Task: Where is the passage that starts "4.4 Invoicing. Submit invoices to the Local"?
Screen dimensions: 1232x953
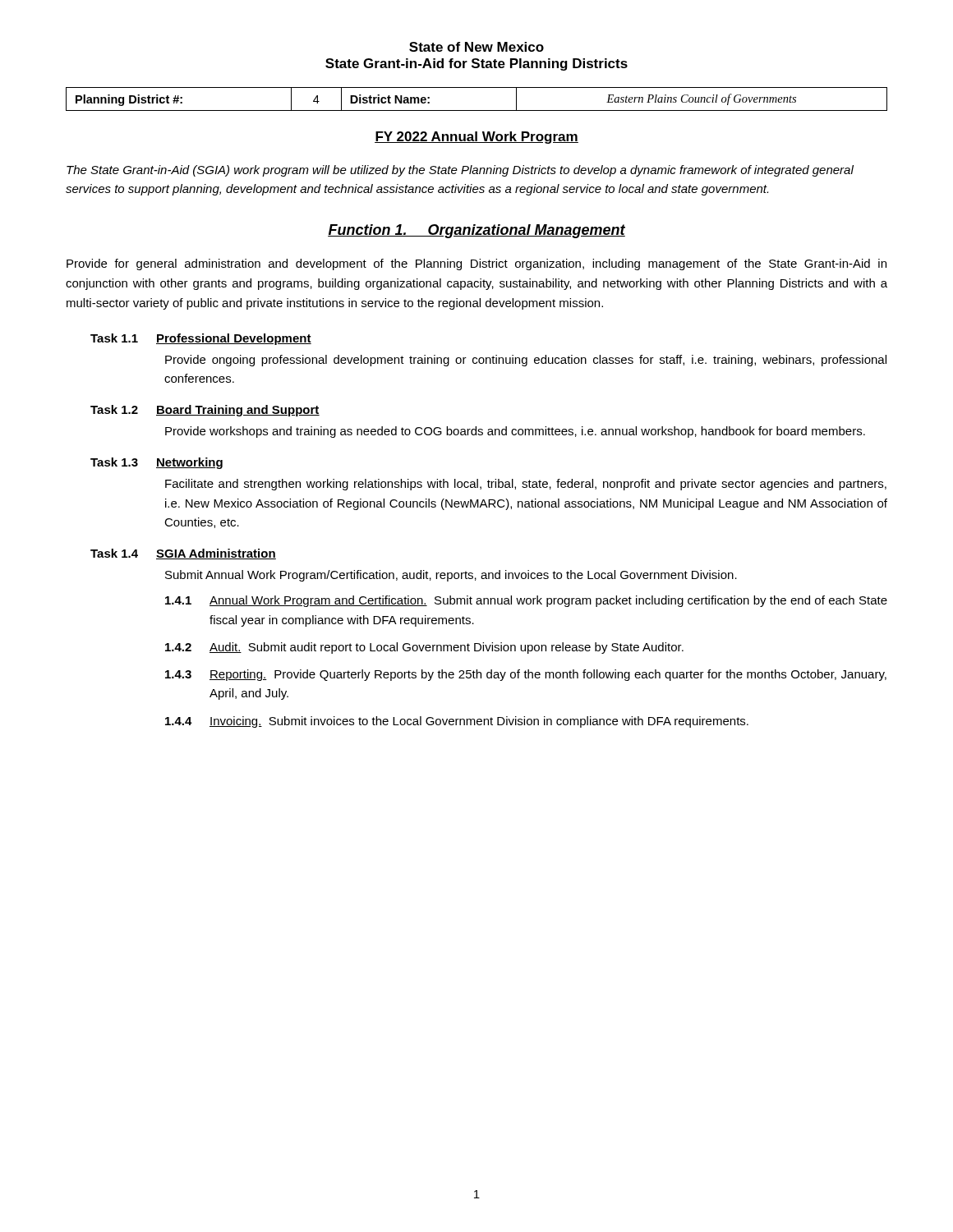Action: [526, 720]
